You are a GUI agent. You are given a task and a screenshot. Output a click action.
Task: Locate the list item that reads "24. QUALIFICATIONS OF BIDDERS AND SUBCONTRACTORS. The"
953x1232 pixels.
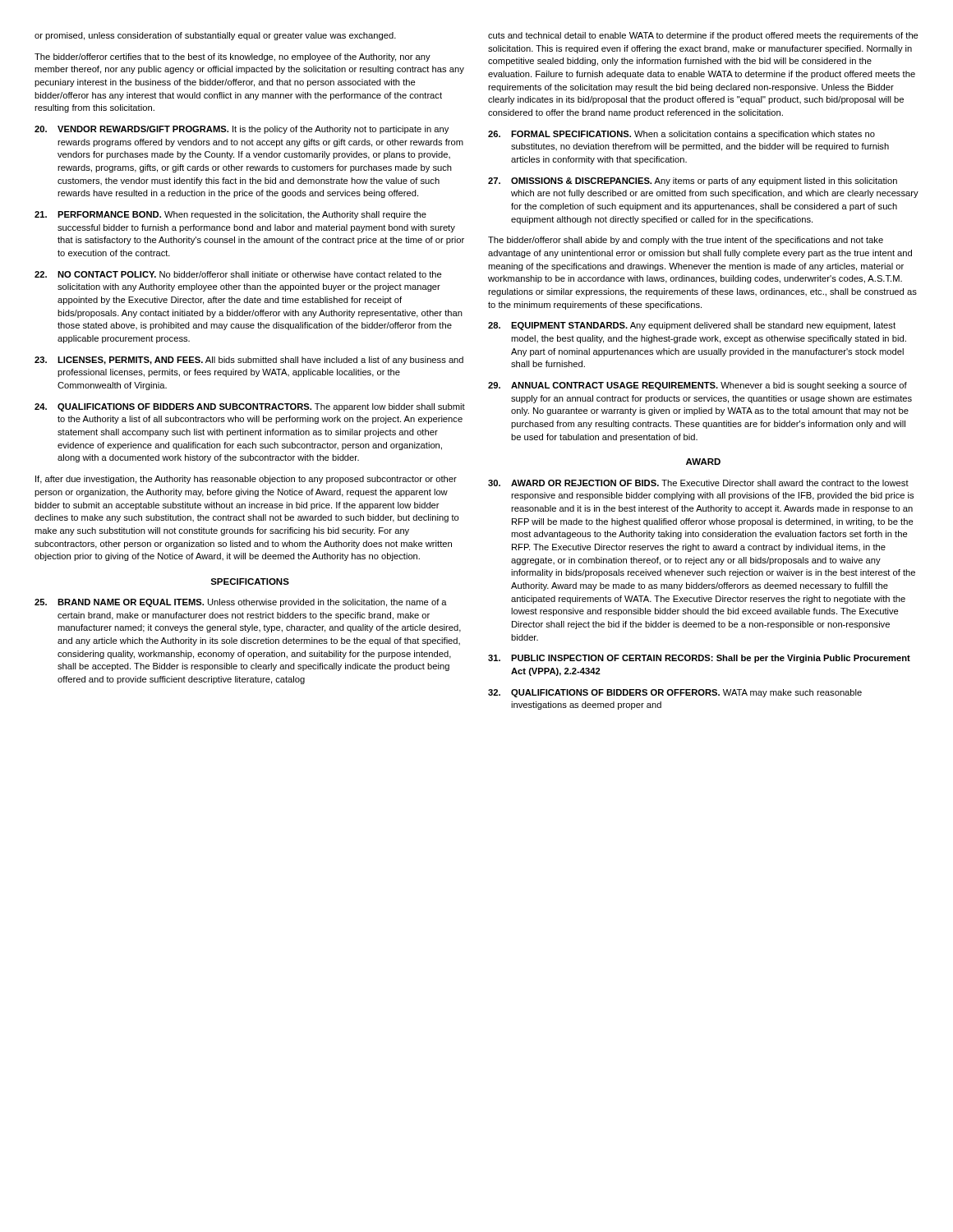tap(250, 433)
